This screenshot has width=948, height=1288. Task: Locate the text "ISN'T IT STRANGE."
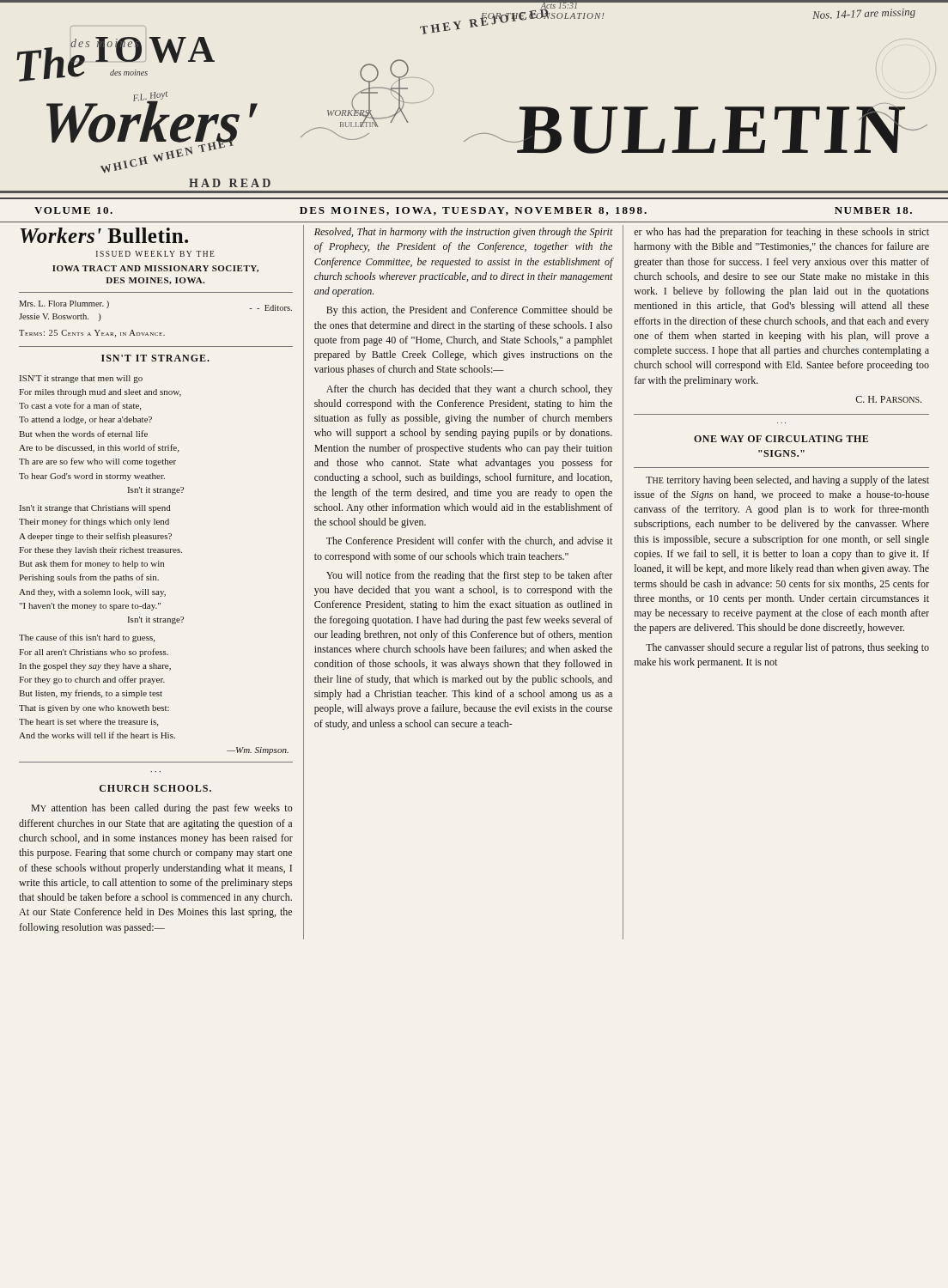point(156,358)
